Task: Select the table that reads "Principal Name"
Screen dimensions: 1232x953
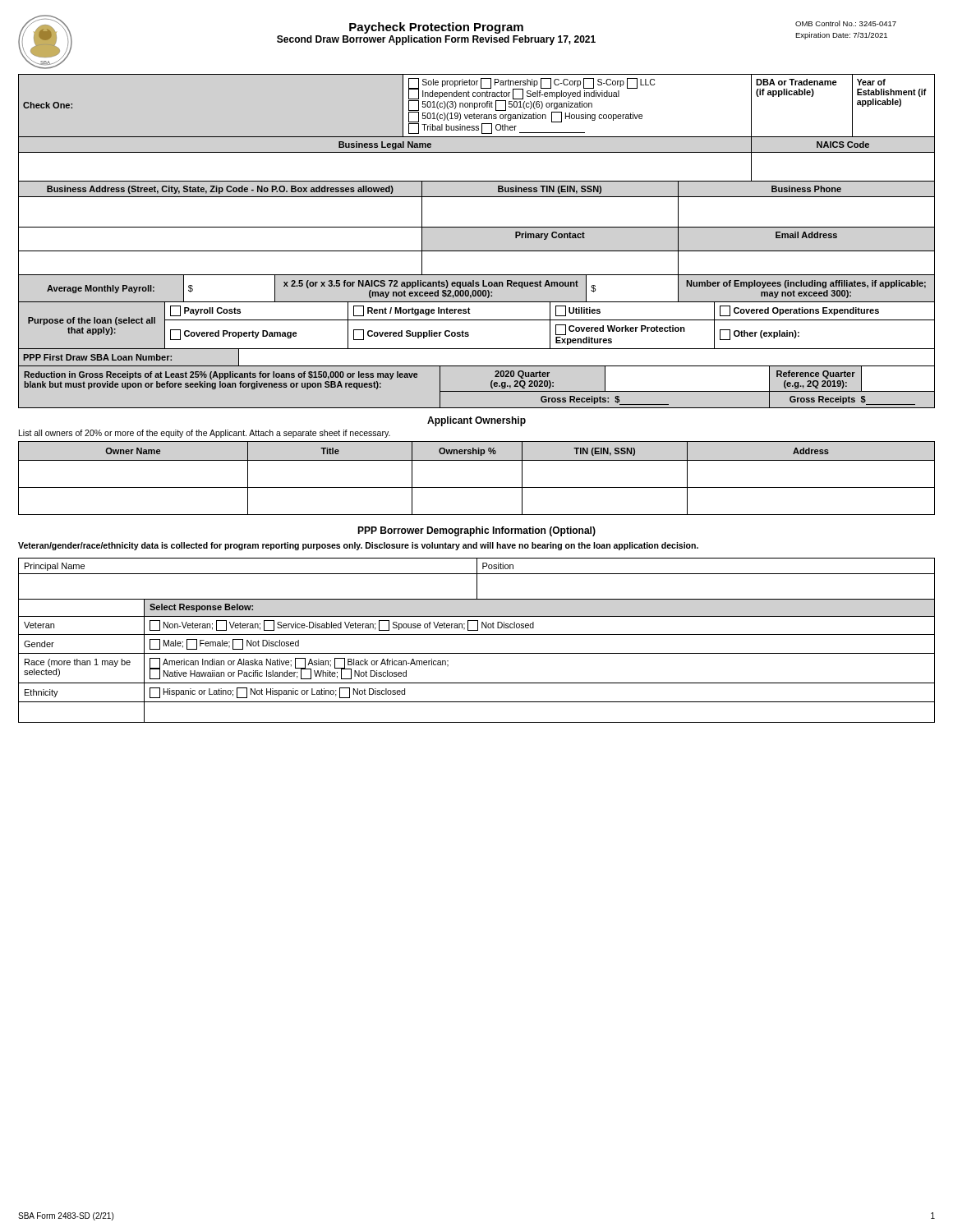Action: (476, 578)
